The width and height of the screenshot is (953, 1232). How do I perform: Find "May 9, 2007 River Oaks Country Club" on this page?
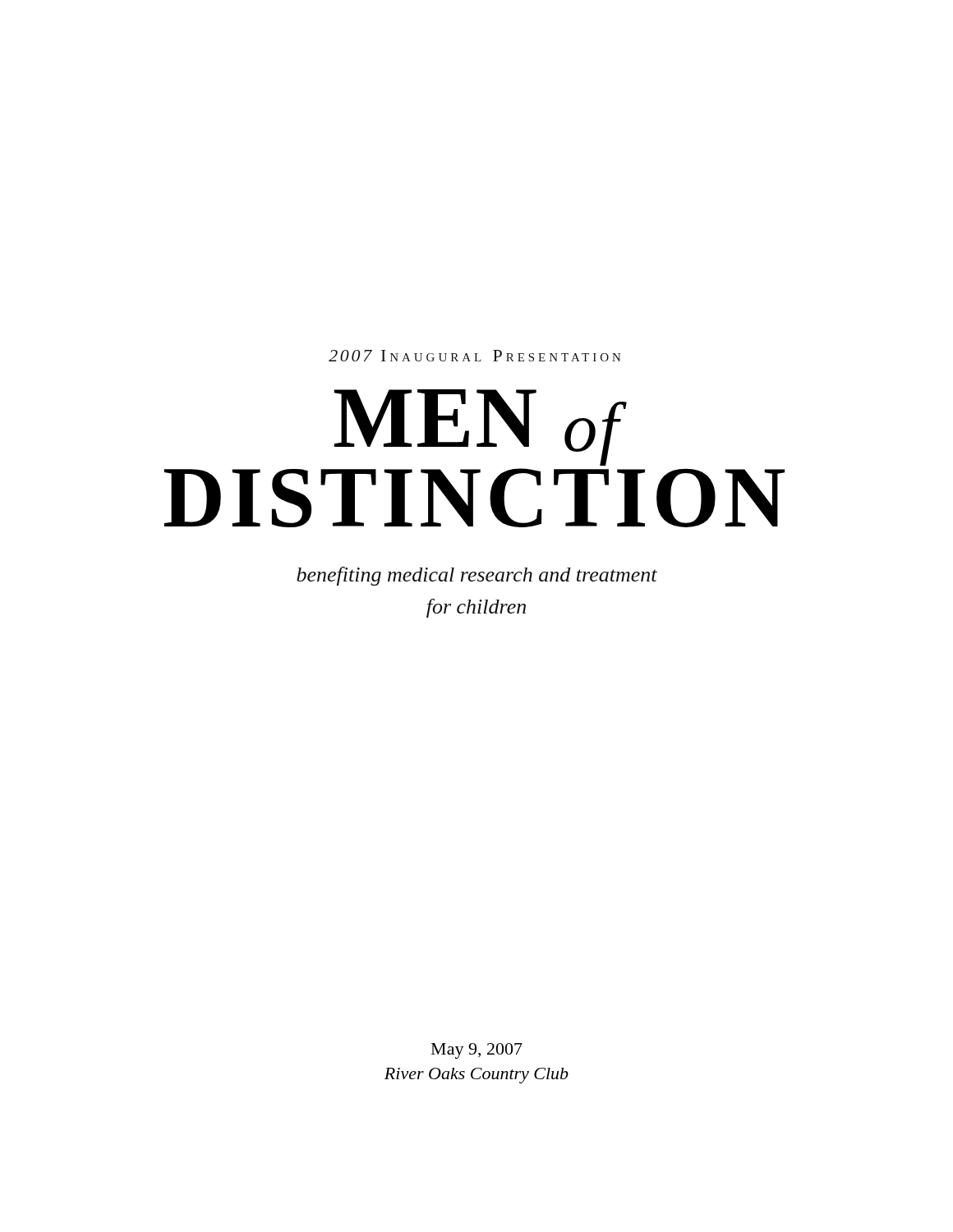tap(476, 1061)
